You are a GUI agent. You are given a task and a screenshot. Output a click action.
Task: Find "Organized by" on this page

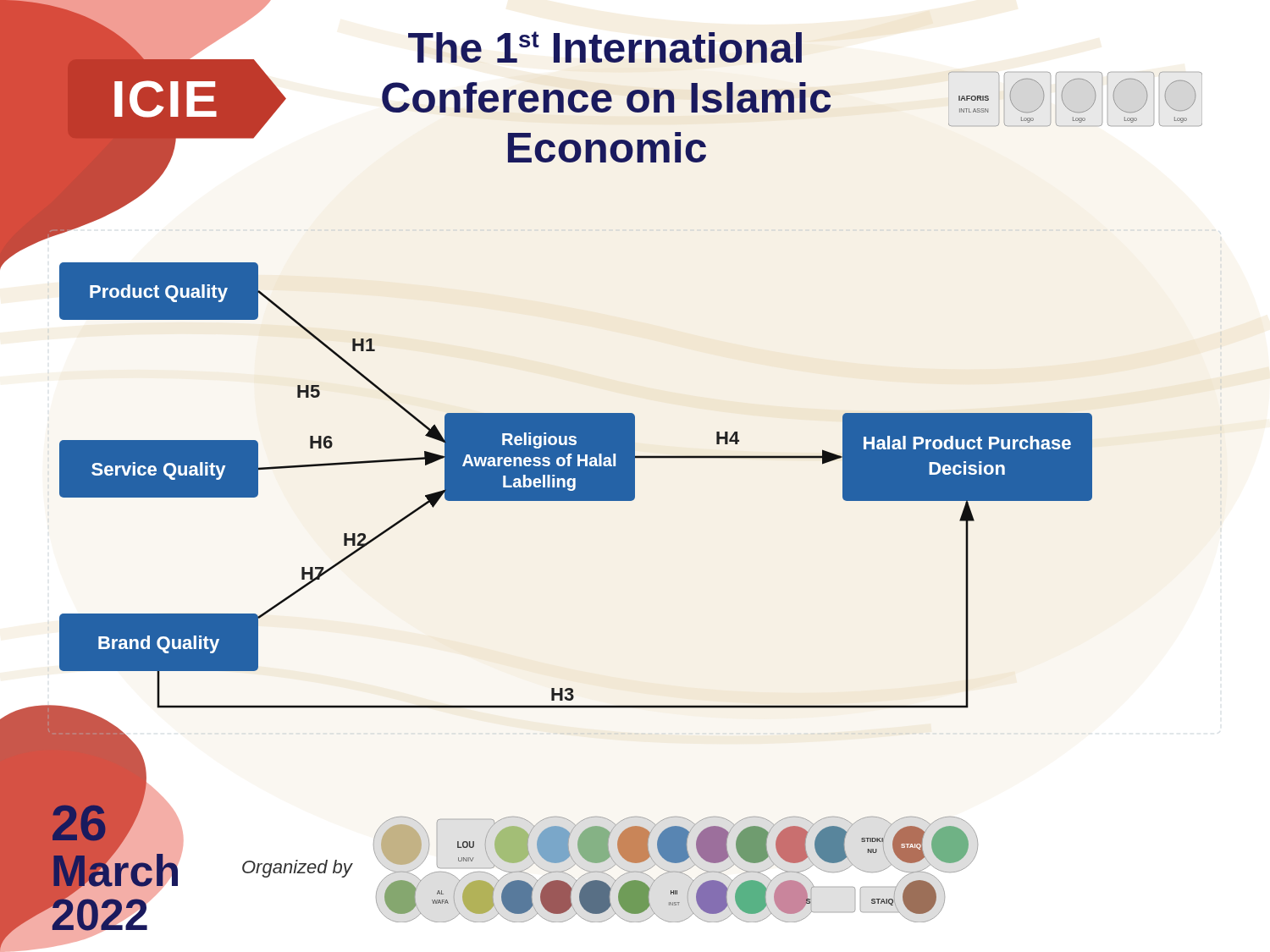(297, 867)
